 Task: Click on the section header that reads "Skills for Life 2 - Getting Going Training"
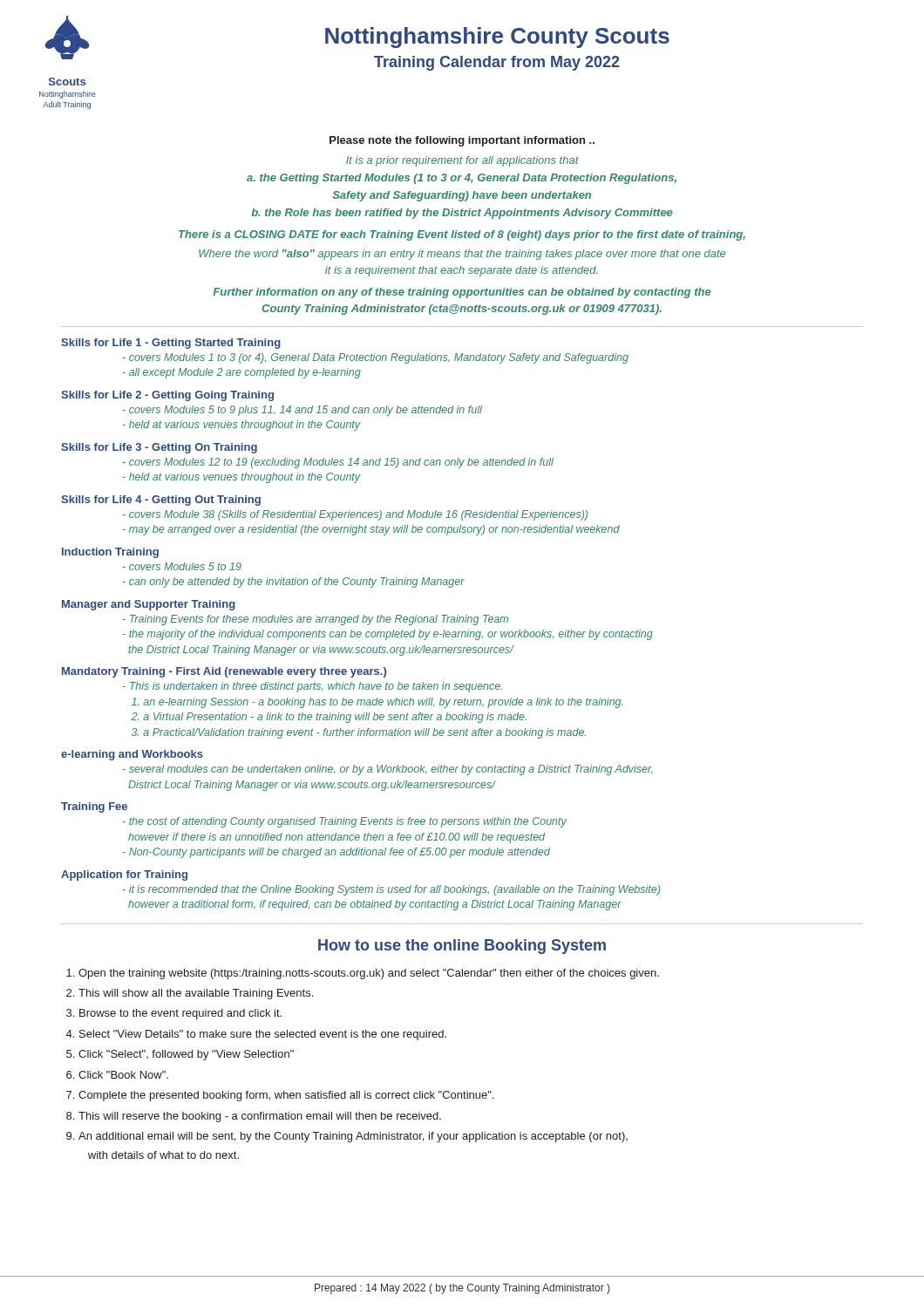click(168, 394)
